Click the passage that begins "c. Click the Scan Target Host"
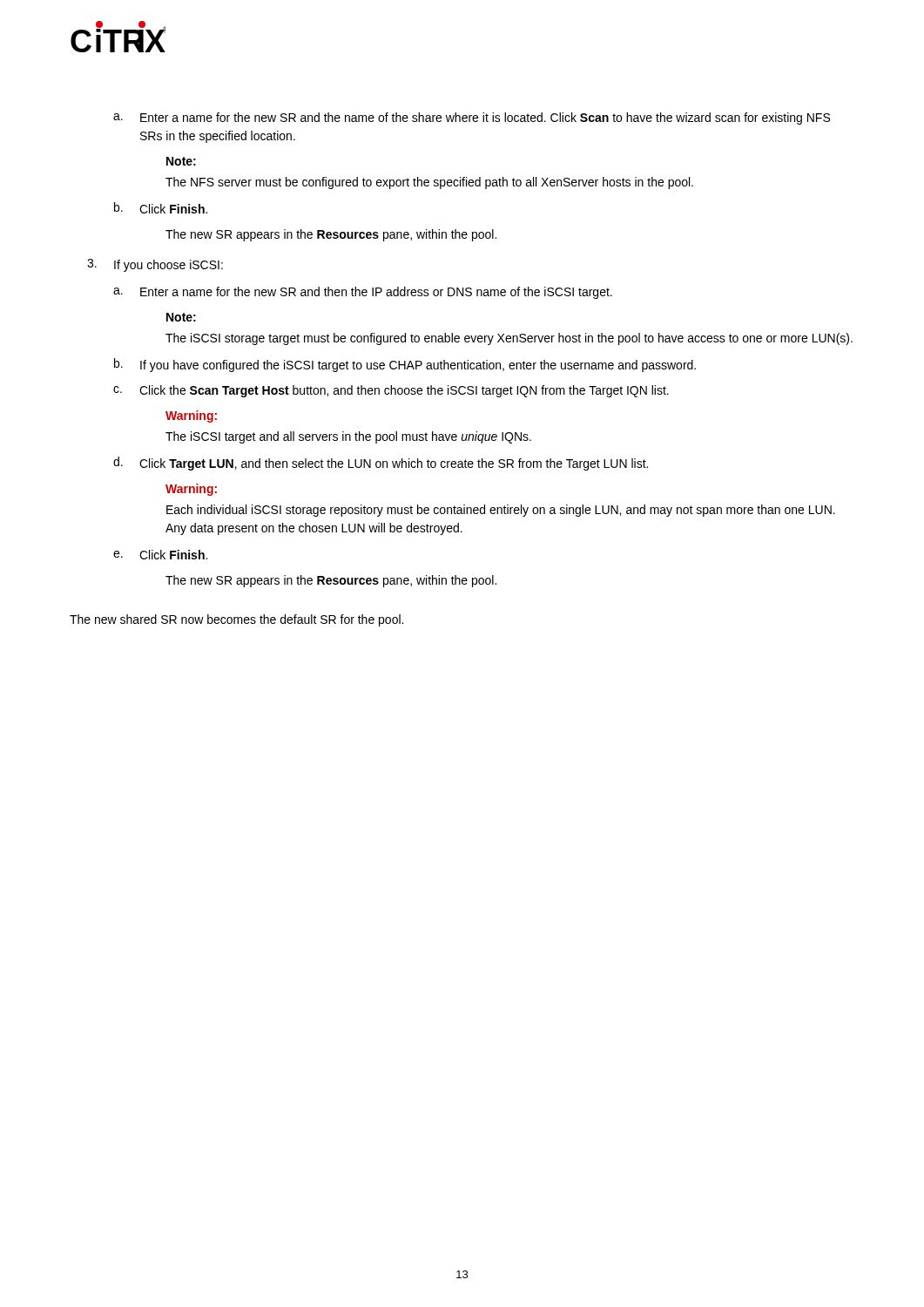The height and width of the screenshot is (1307, 924). 484,391
